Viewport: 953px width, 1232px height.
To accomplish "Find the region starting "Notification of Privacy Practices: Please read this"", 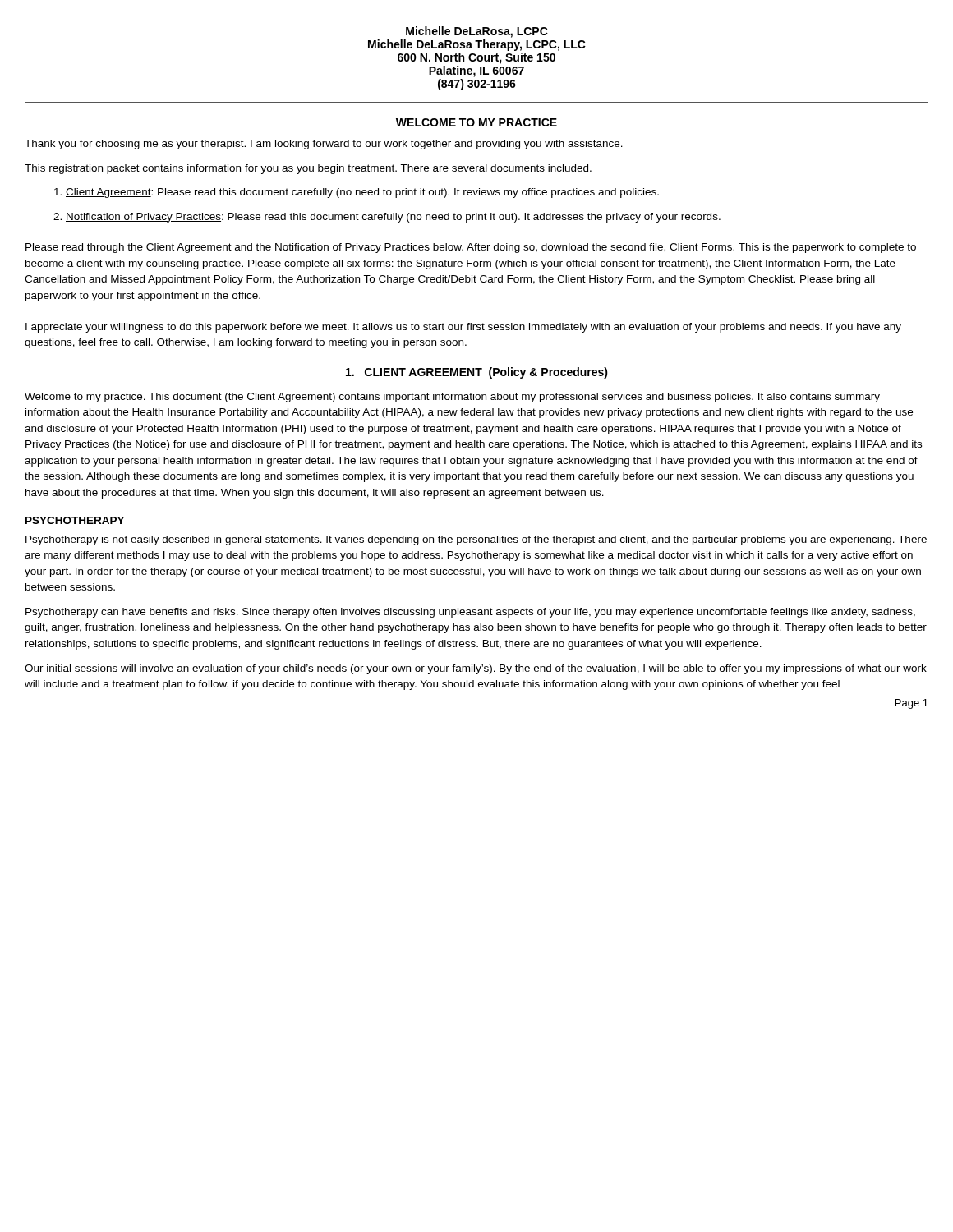I will pyautogui.click(x=493, y=216).
